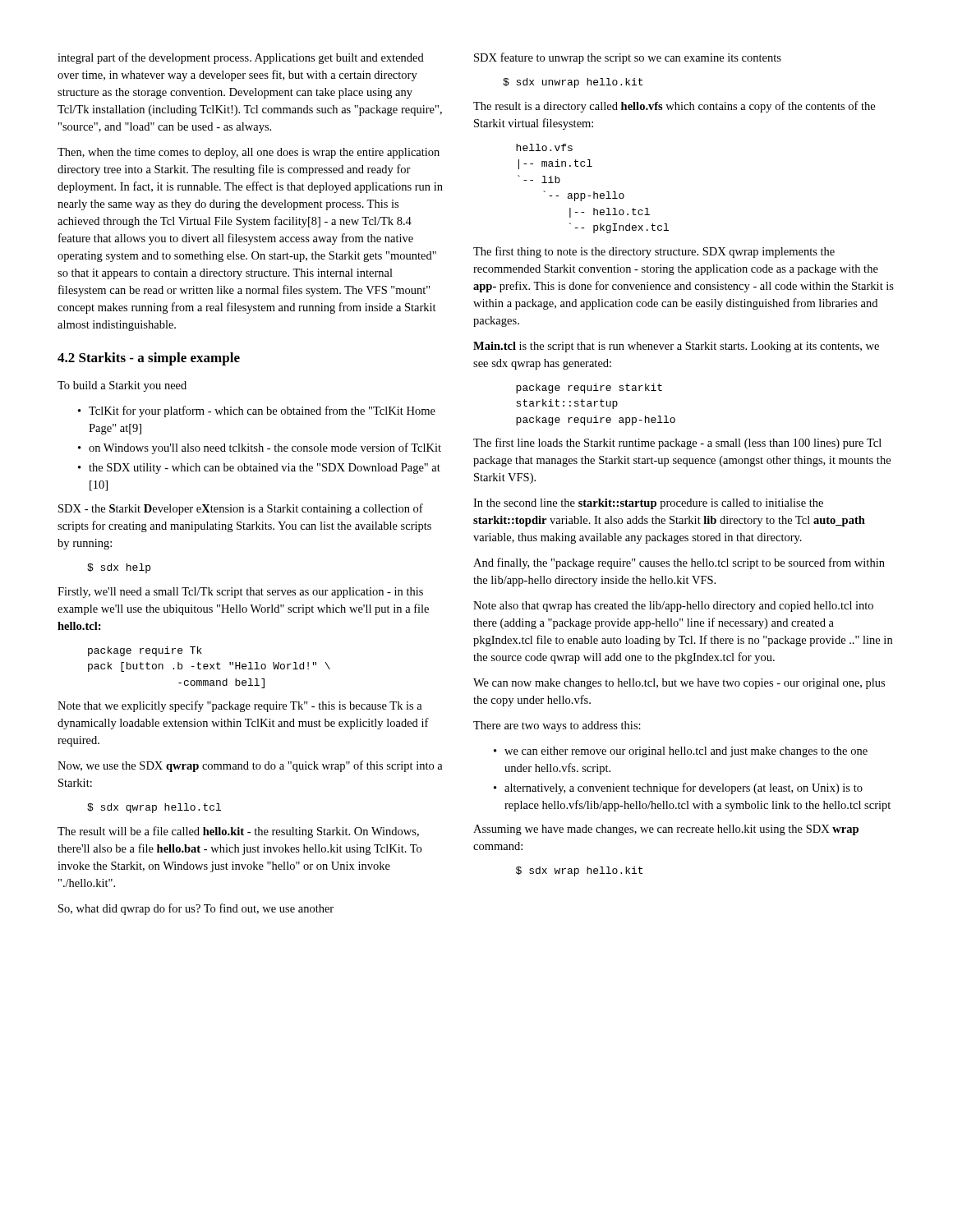Image resolution: width=953 pixels, height=1232 pixels.
Task: Locate the element starting "integral part of the"
Action: (251, 92)
